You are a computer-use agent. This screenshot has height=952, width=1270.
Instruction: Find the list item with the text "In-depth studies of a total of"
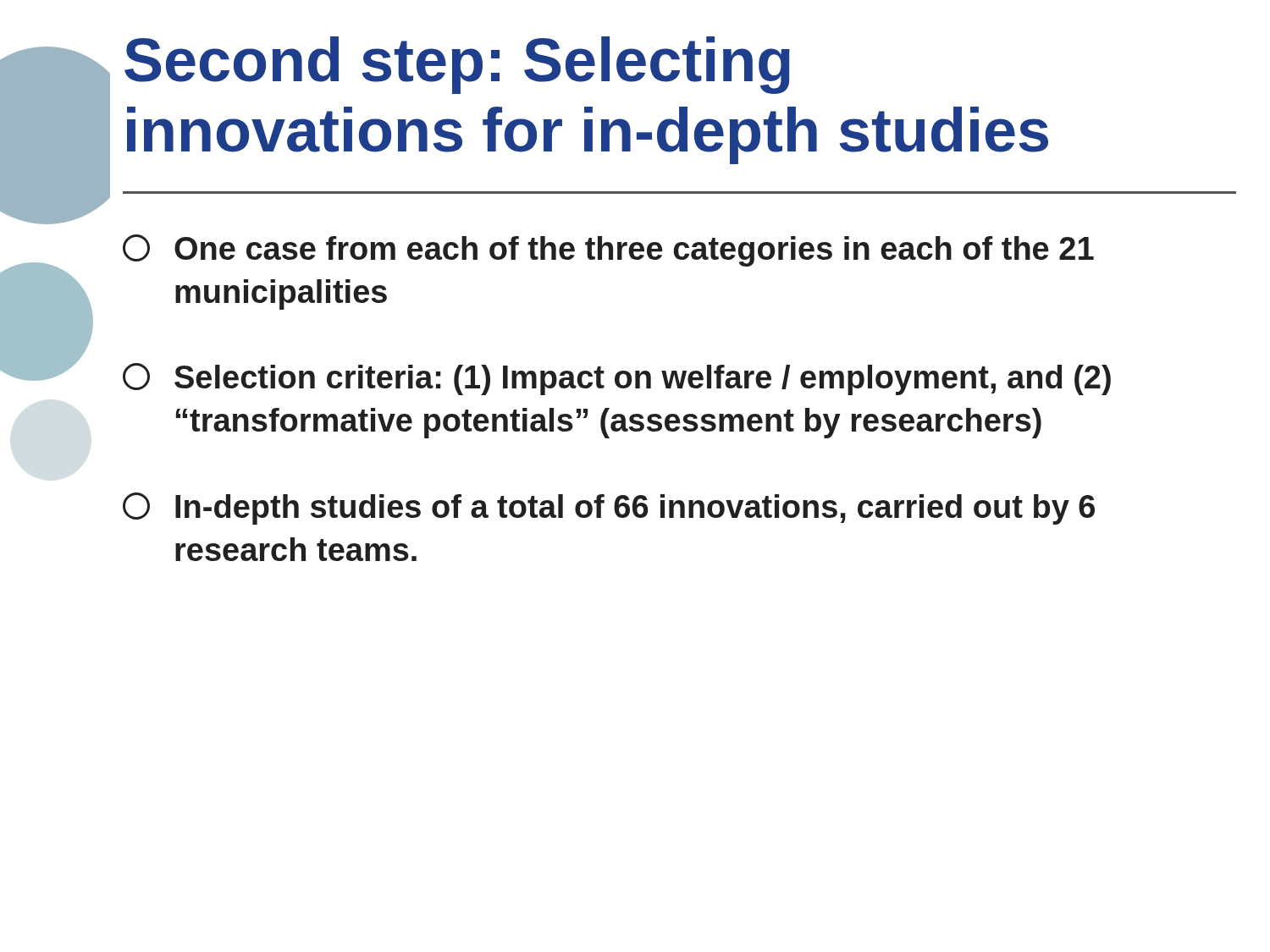tap(679, 529)
